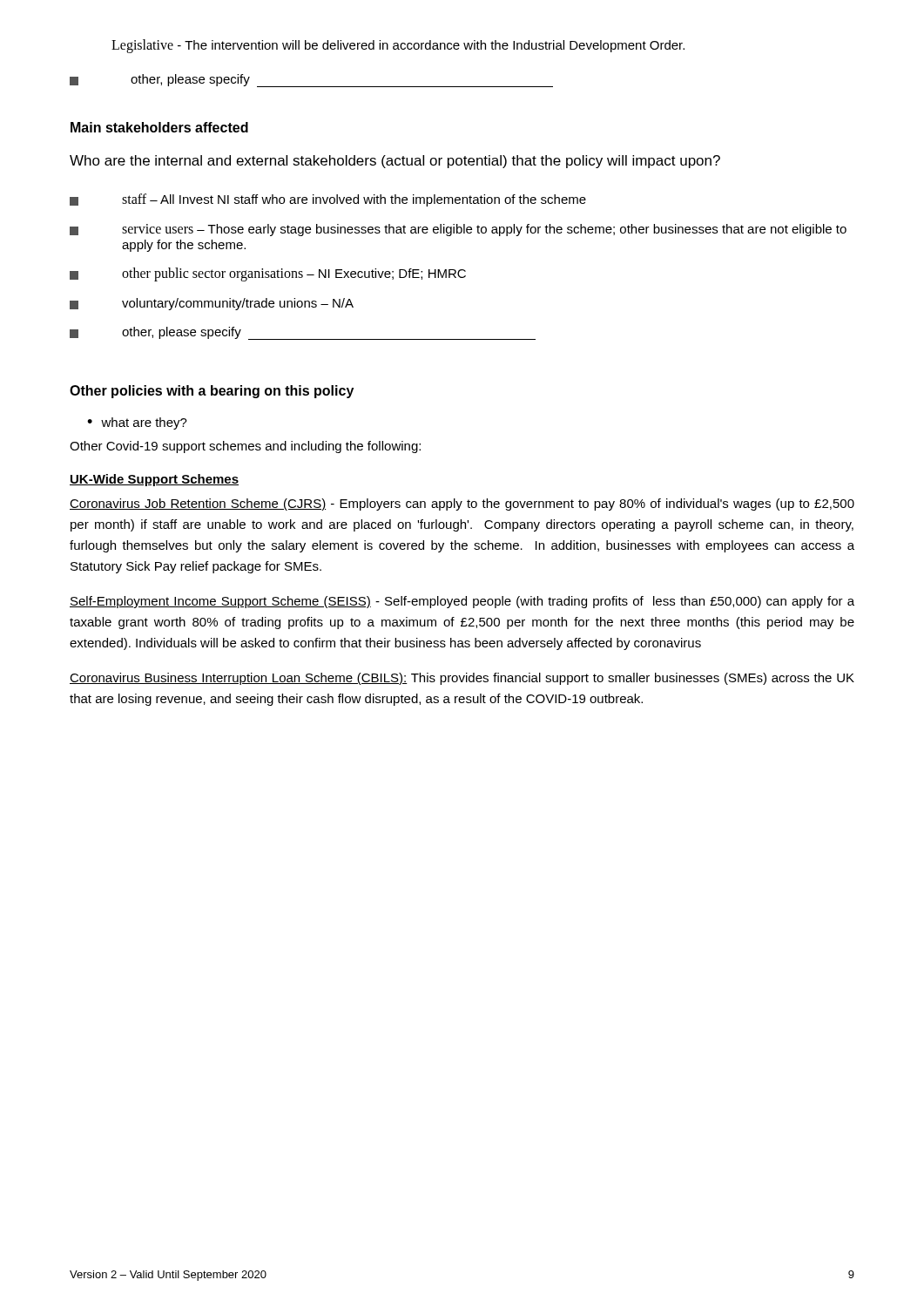The image size is (924, 1307).
Task: Point to the element starting "• what are they?"
Action: (137, 421)
